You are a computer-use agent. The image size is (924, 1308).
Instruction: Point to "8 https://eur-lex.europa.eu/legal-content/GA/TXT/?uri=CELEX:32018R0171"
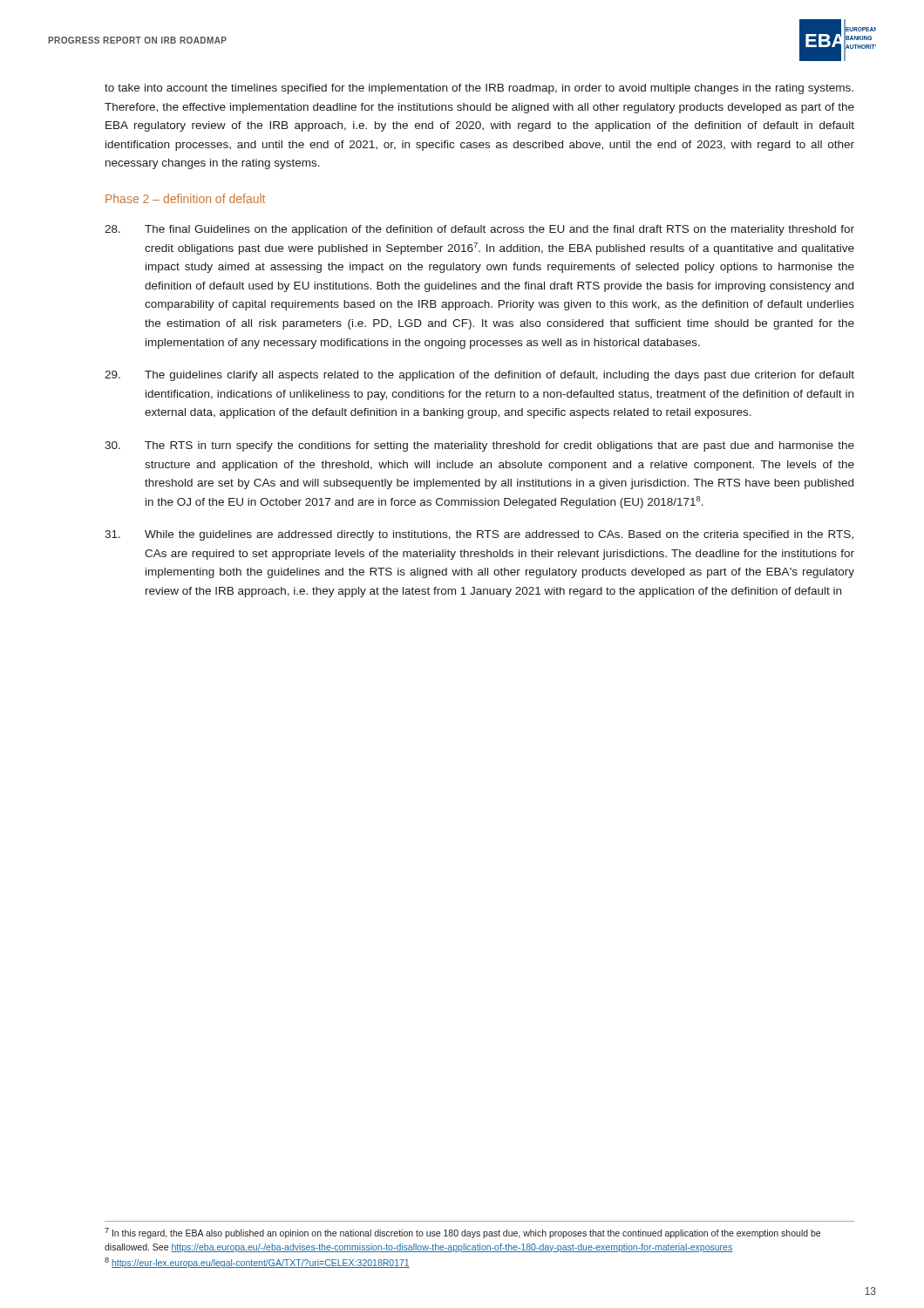pos(257,1262)
